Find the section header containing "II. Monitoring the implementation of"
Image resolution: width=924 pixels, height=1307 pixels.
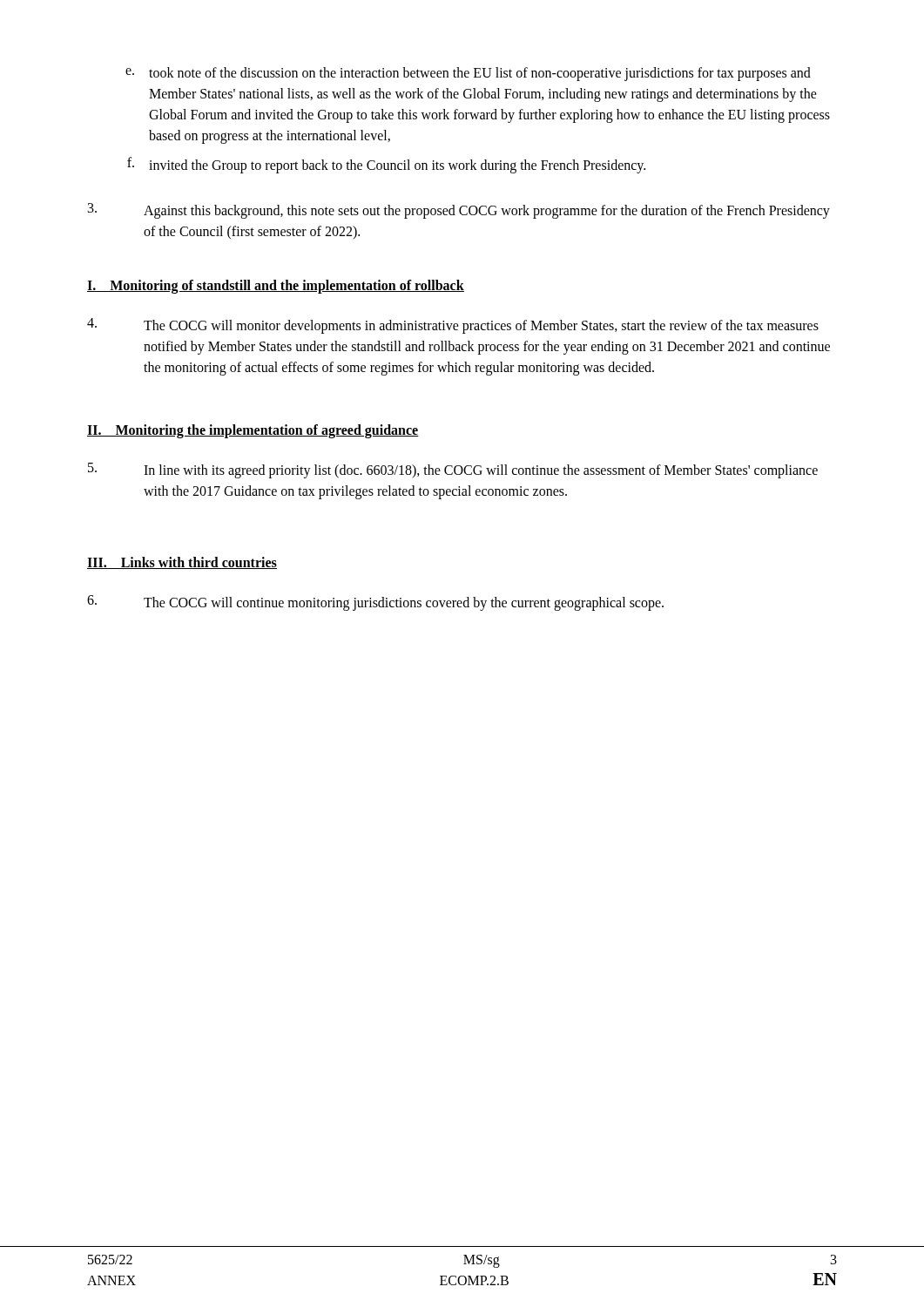tap(253, 431)
